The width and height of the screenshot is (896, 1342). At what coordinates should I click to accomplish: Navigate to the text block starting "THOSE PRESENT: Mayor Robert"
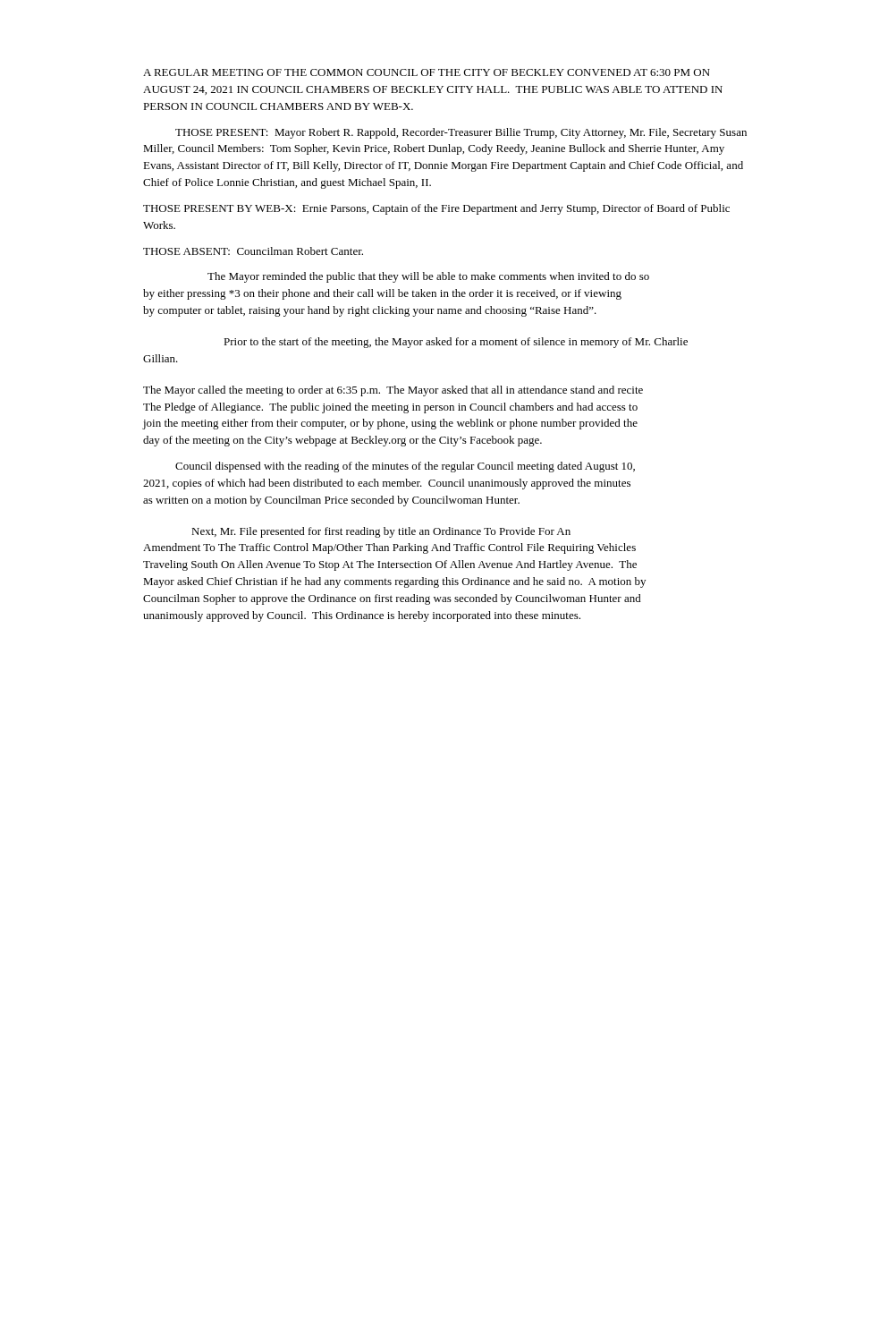point(448,158)
